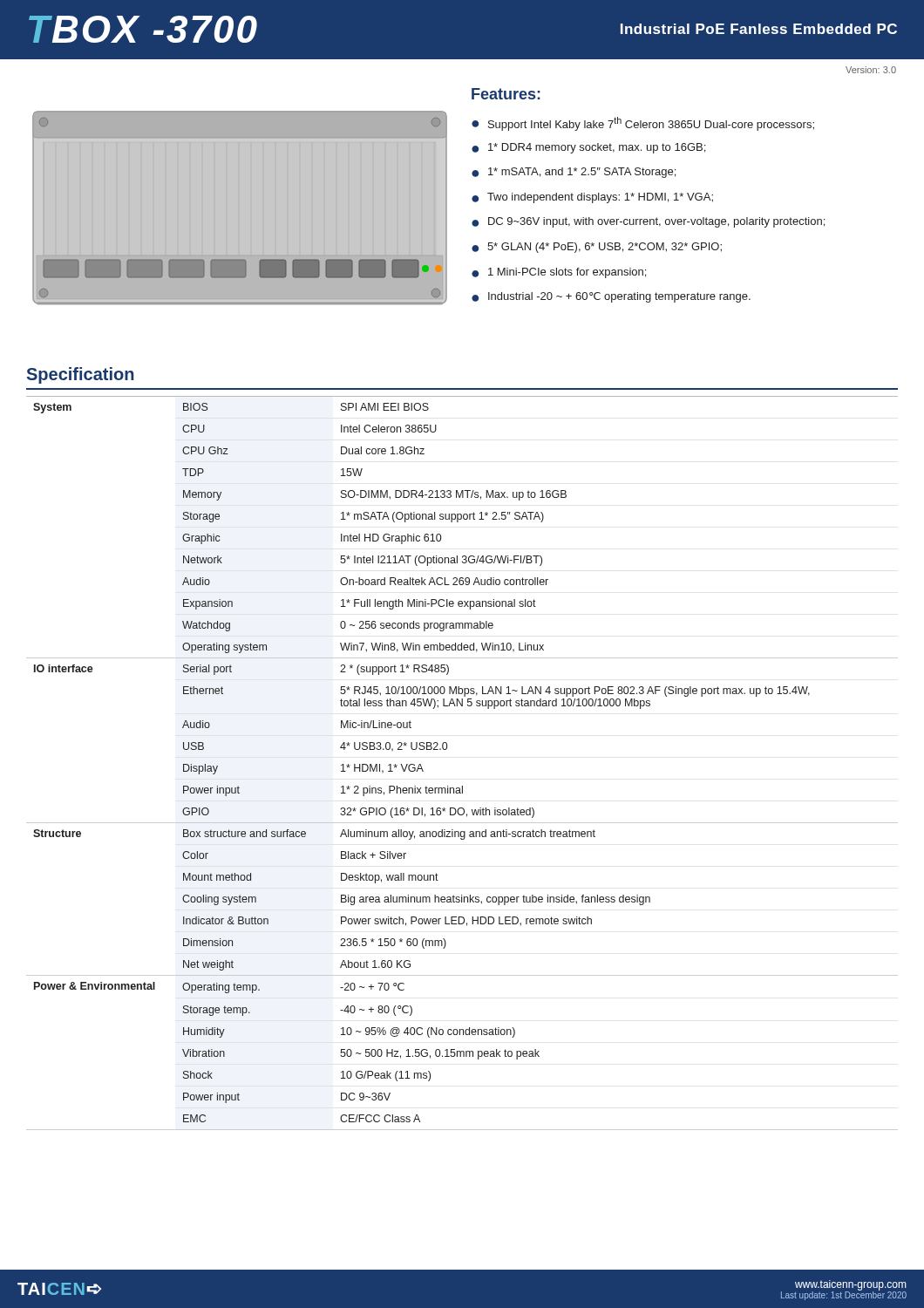The height and width of the screenshot is (1308, 924).
Task: Locate the photo
Action: click(240, 207)
